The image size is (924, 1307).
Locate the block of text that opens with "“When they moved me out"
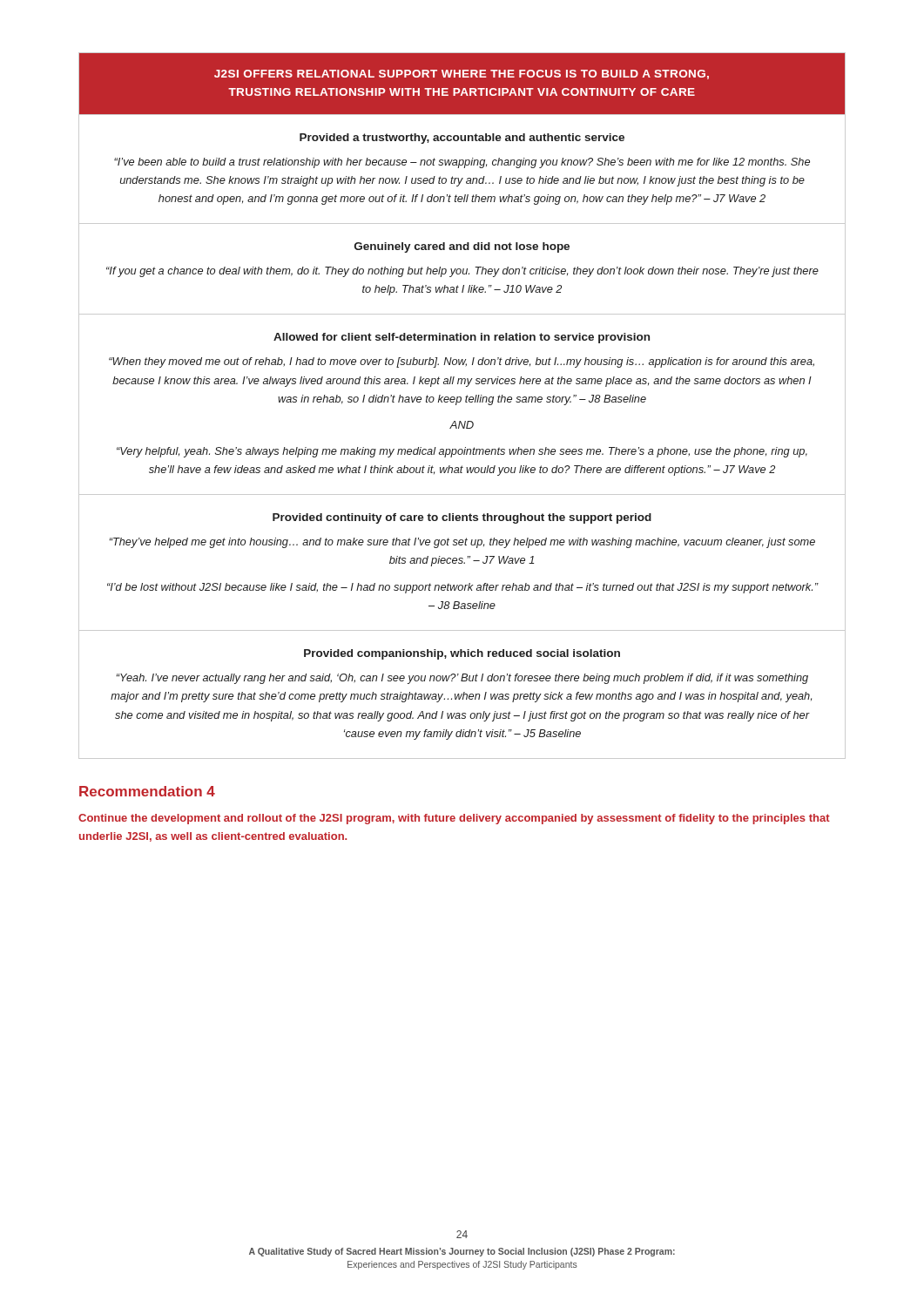(462, 380)
